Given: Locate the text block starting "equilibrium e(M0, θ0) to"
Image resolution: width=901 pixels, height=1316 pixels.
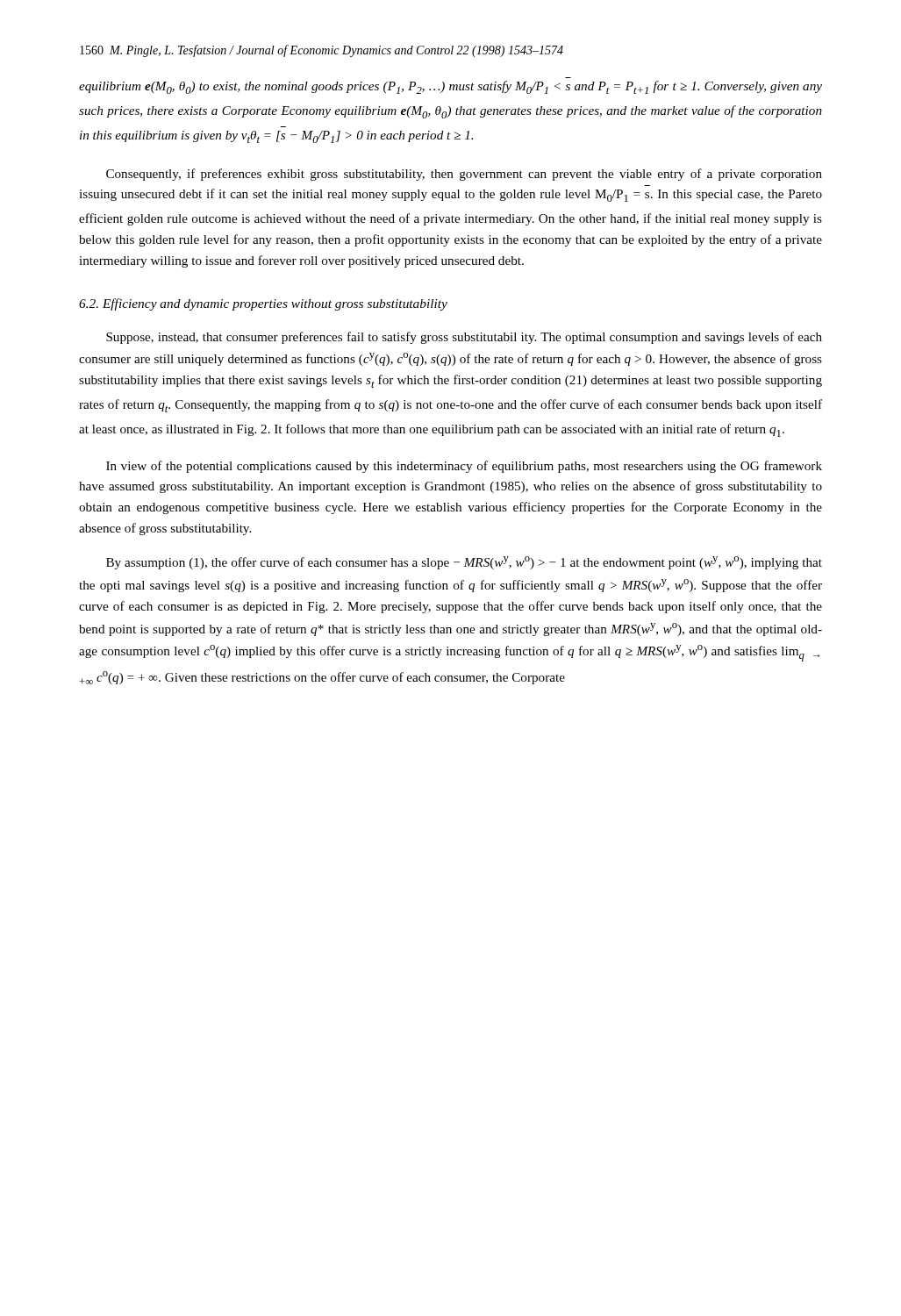Looking at the screenshot, I should (x=450, y=112).
